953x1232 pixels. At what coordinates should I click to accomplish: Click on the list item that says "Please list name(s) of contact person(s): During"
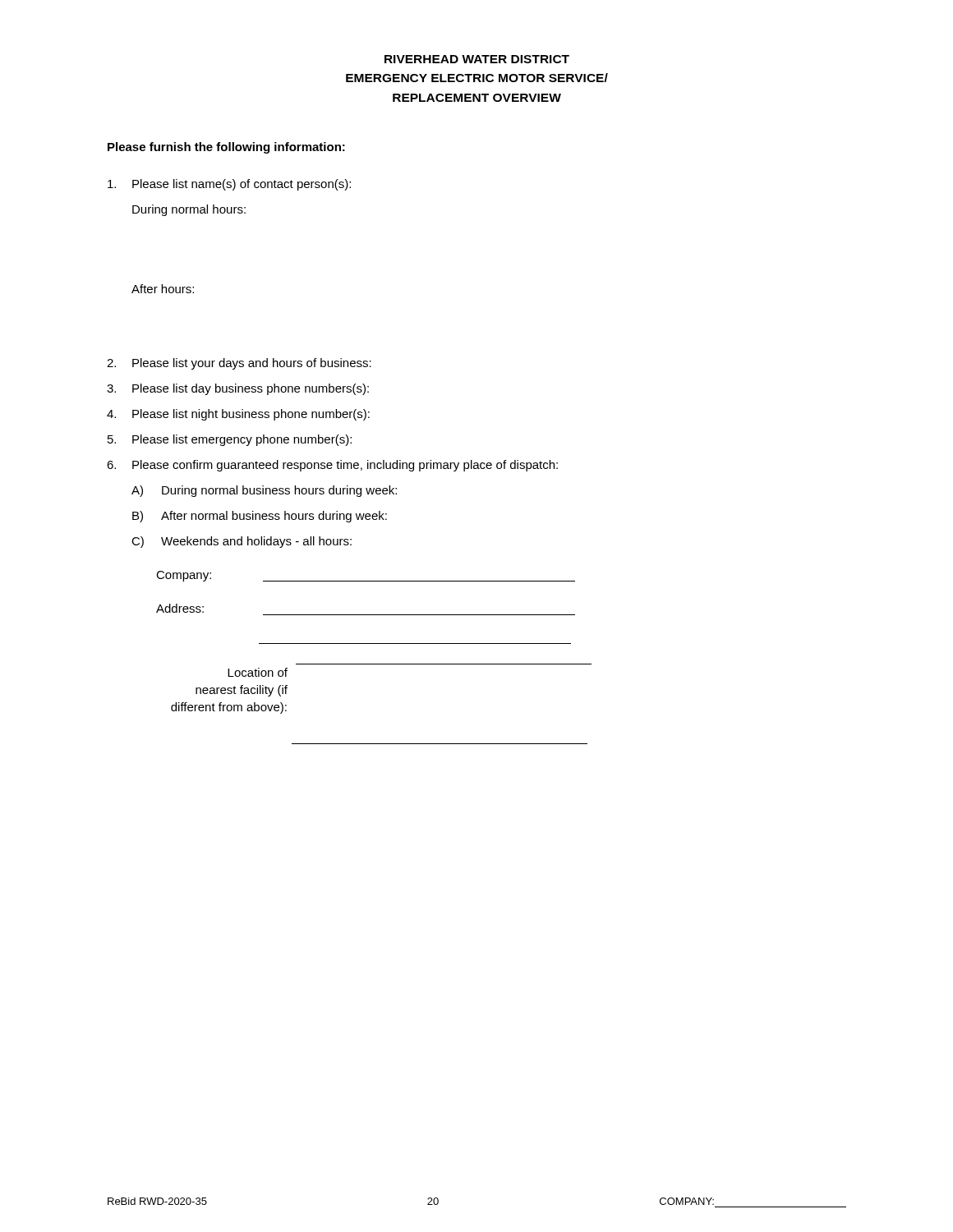tap(229, 185)
